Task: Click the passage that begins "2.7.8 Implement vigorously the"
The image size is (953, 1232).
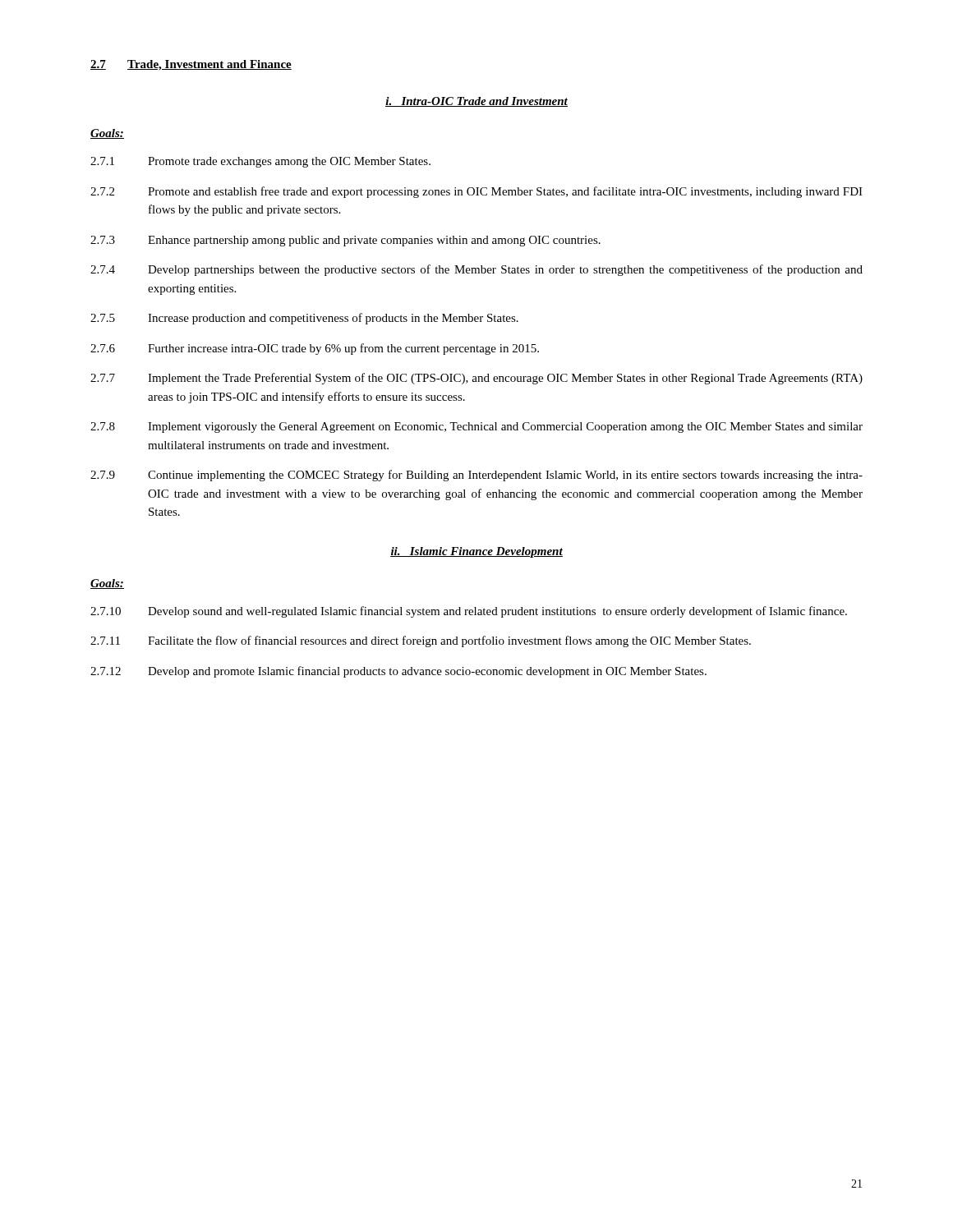Action: point(476,436)
